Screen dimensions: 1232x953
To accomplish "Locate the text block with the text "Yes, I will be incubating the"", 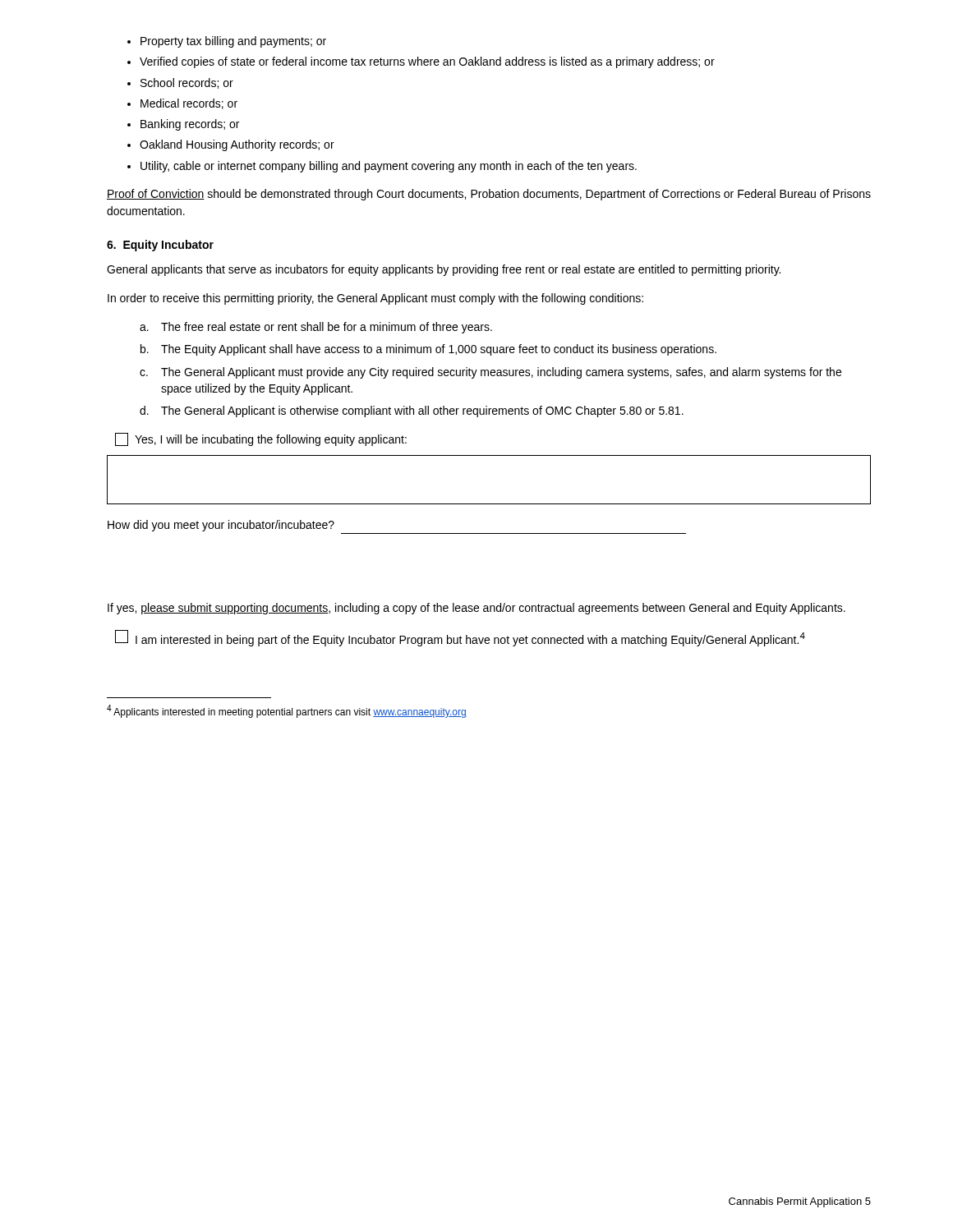I will 261,439.
